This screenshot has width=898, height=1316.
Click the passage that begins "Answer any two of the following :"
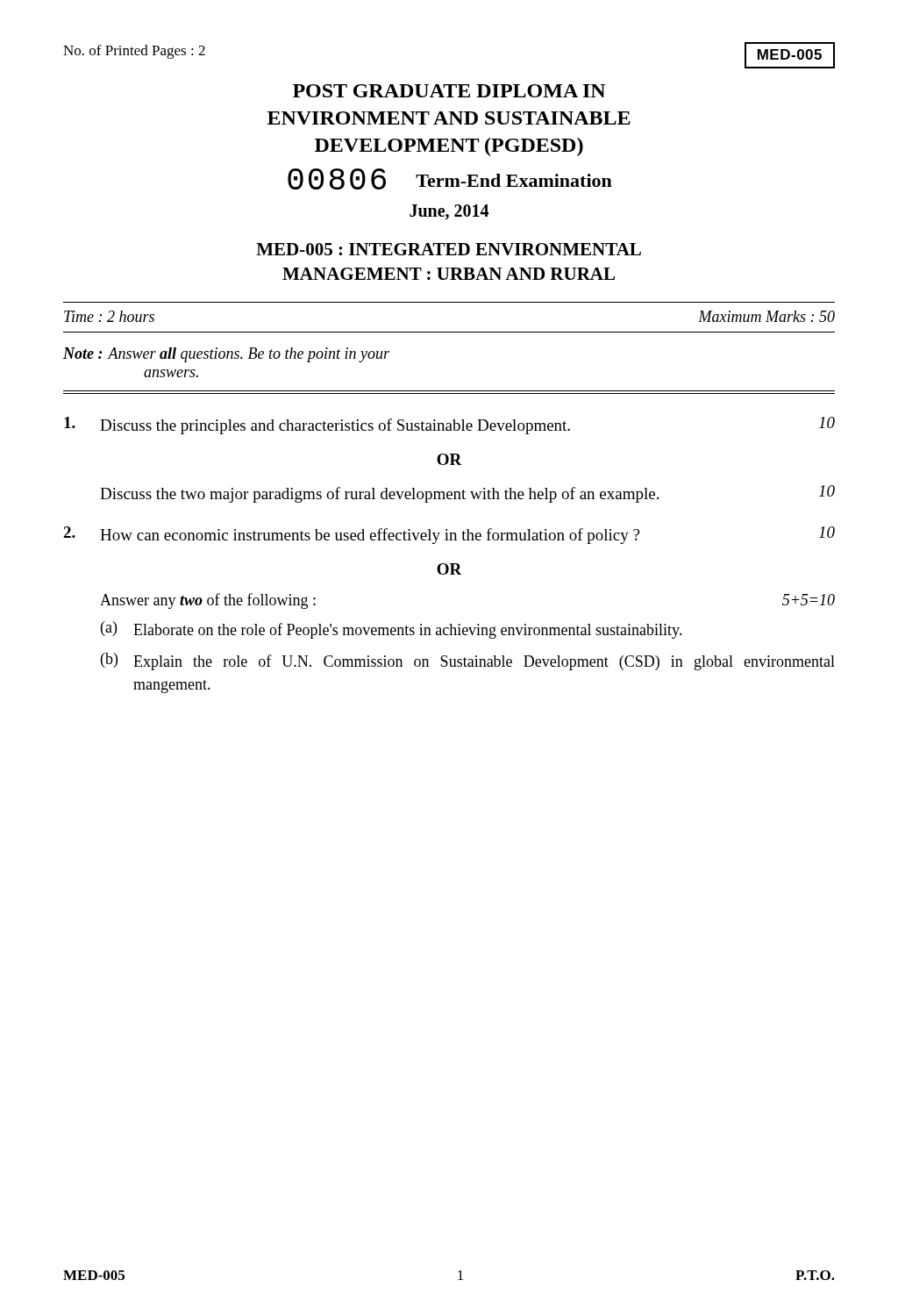(x=208, y=601)
